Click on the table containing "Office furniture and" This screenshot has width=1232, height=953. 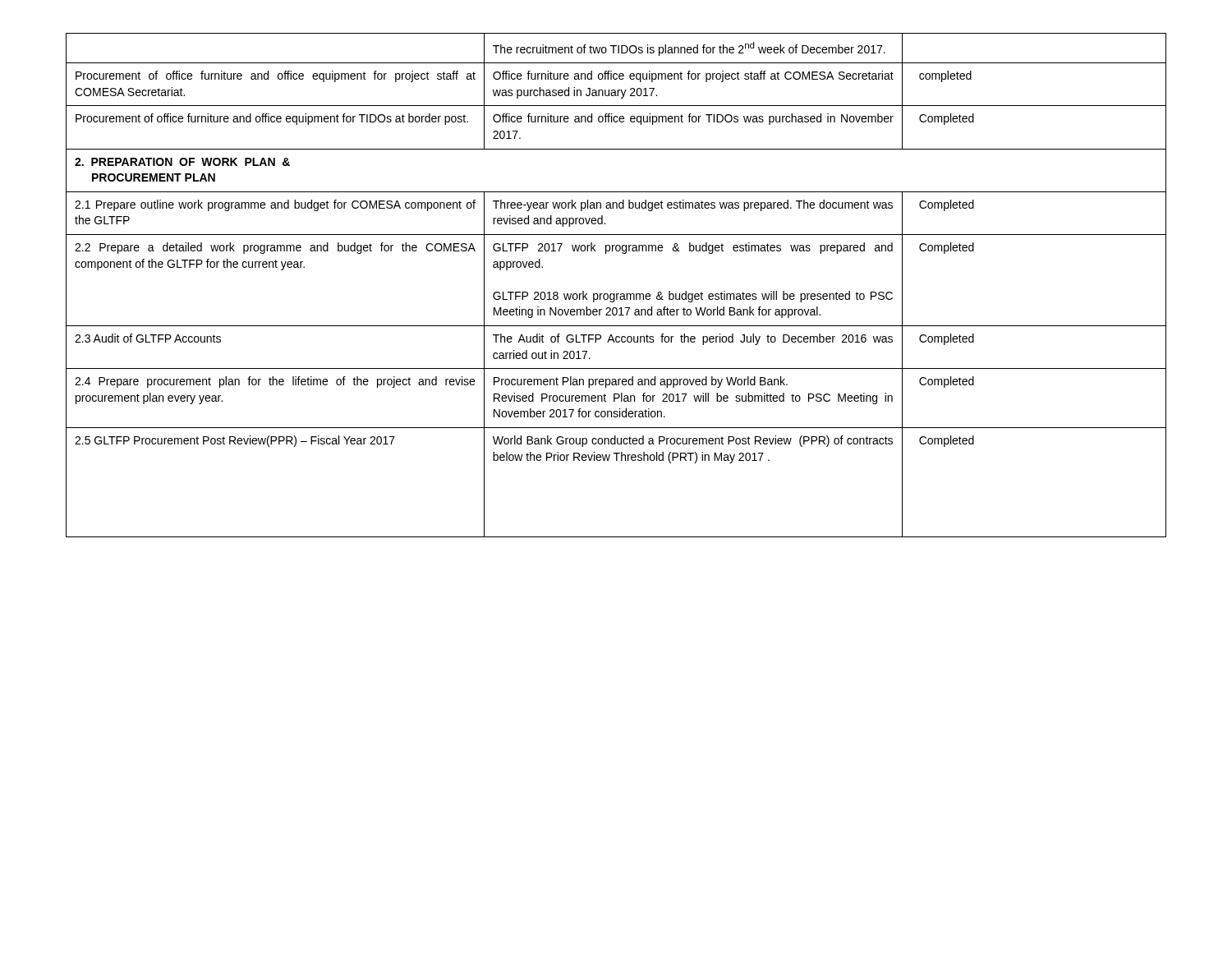point(616,285)
